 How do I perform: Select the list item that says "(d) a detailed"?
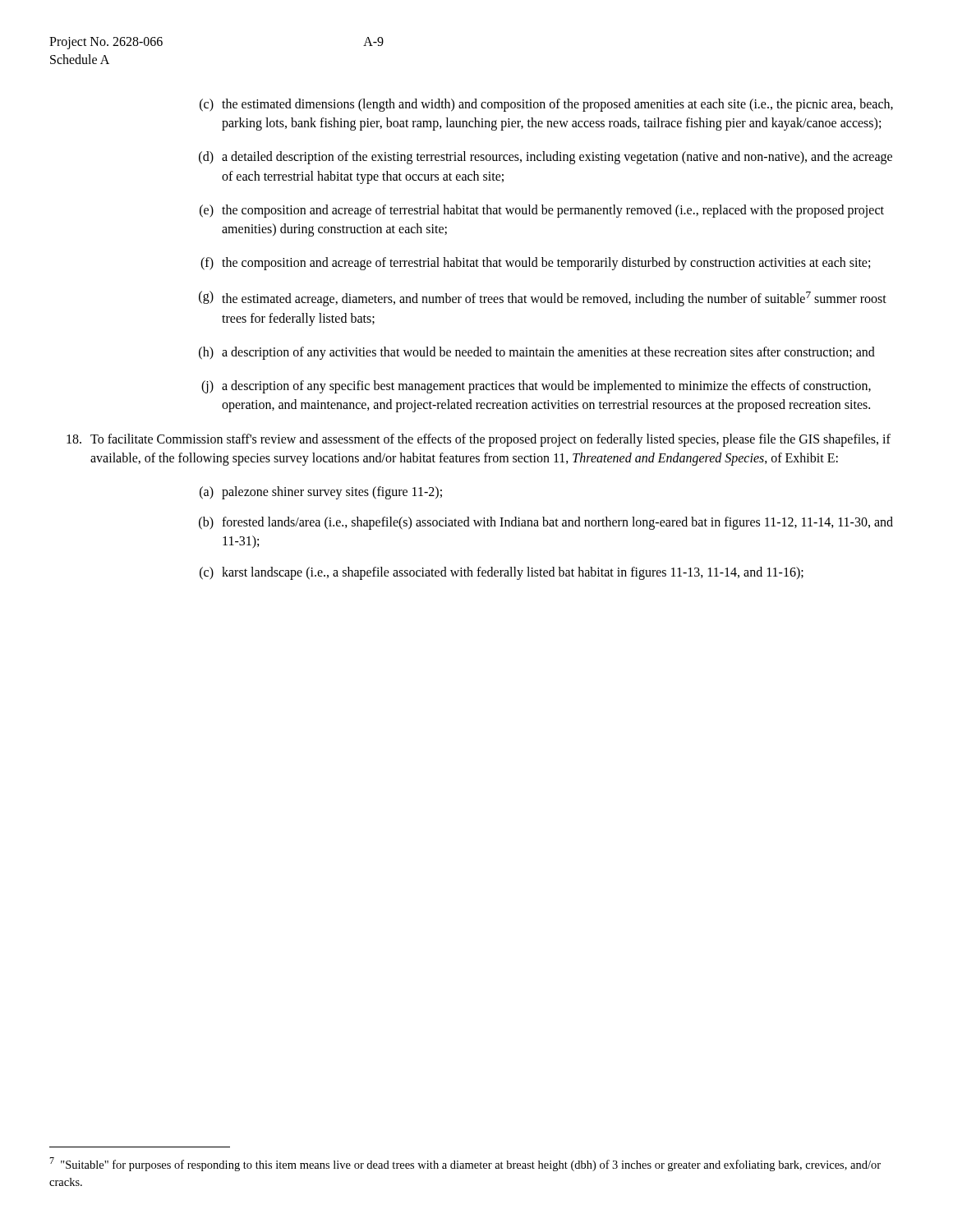point(476,166)
